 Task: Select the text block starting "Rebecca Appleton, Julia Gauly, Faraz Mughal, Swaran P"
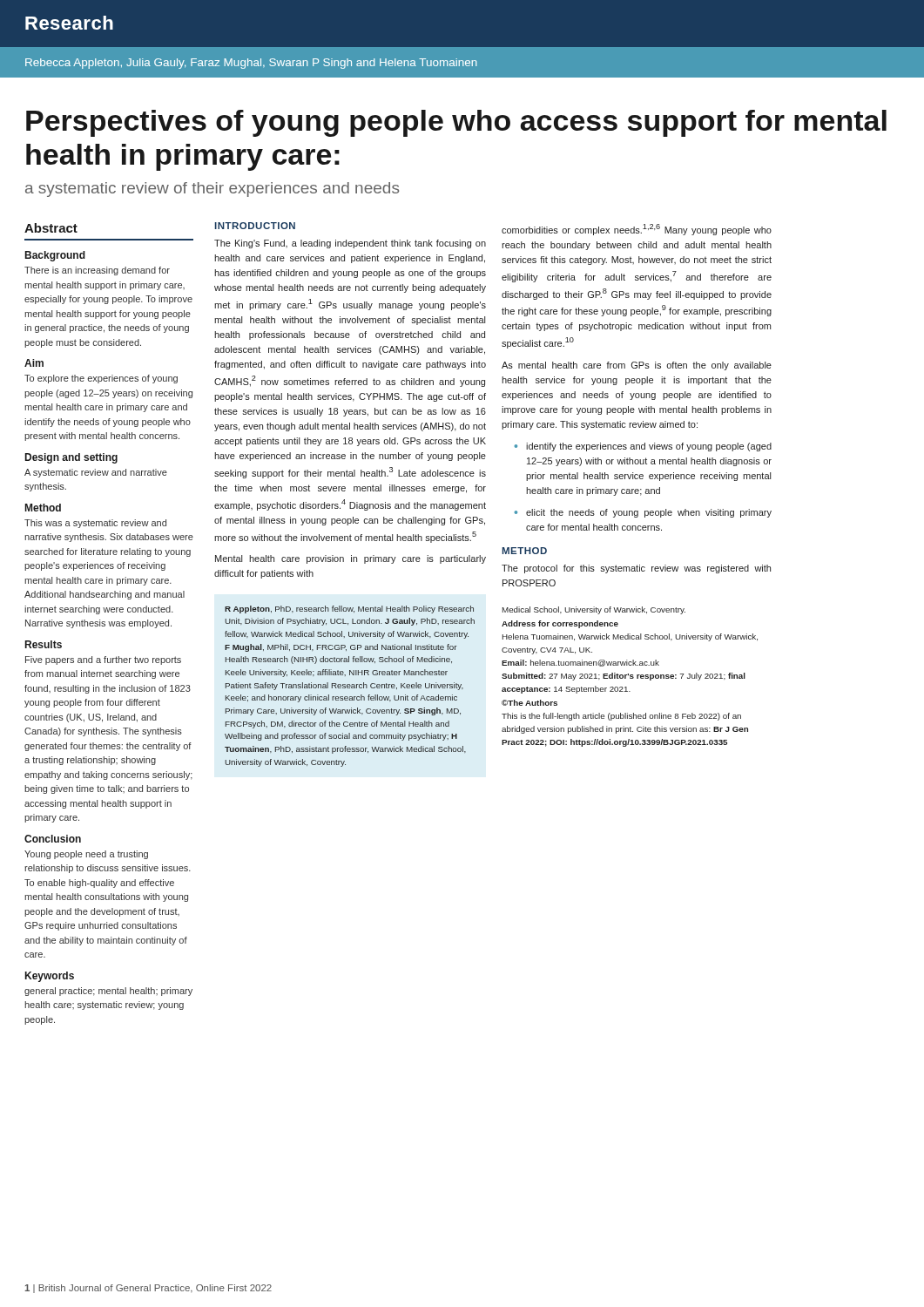tap(251, 62)
